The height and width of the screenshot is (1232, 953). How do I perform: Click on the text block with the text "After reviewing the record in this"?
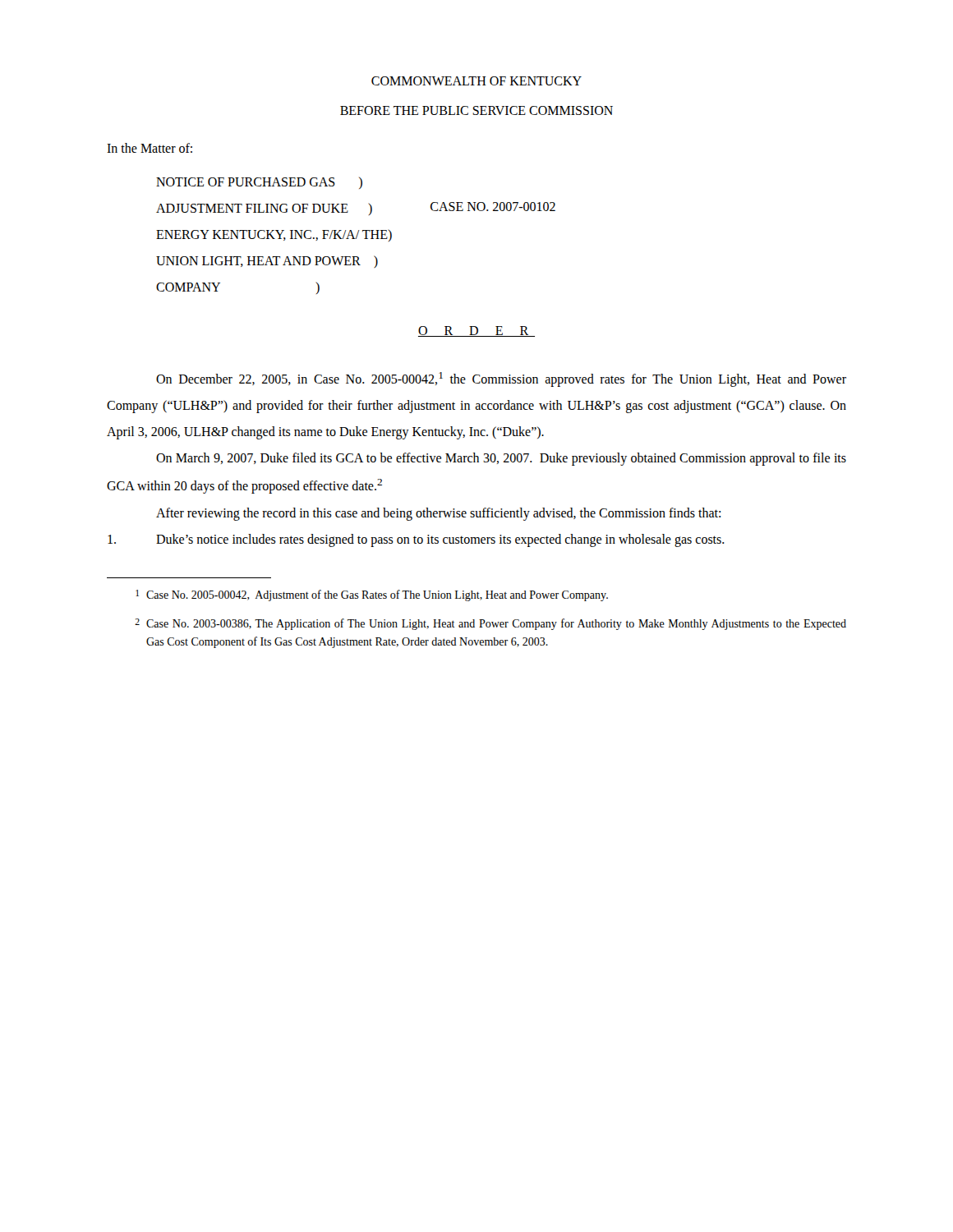click(x=476, y=513)
